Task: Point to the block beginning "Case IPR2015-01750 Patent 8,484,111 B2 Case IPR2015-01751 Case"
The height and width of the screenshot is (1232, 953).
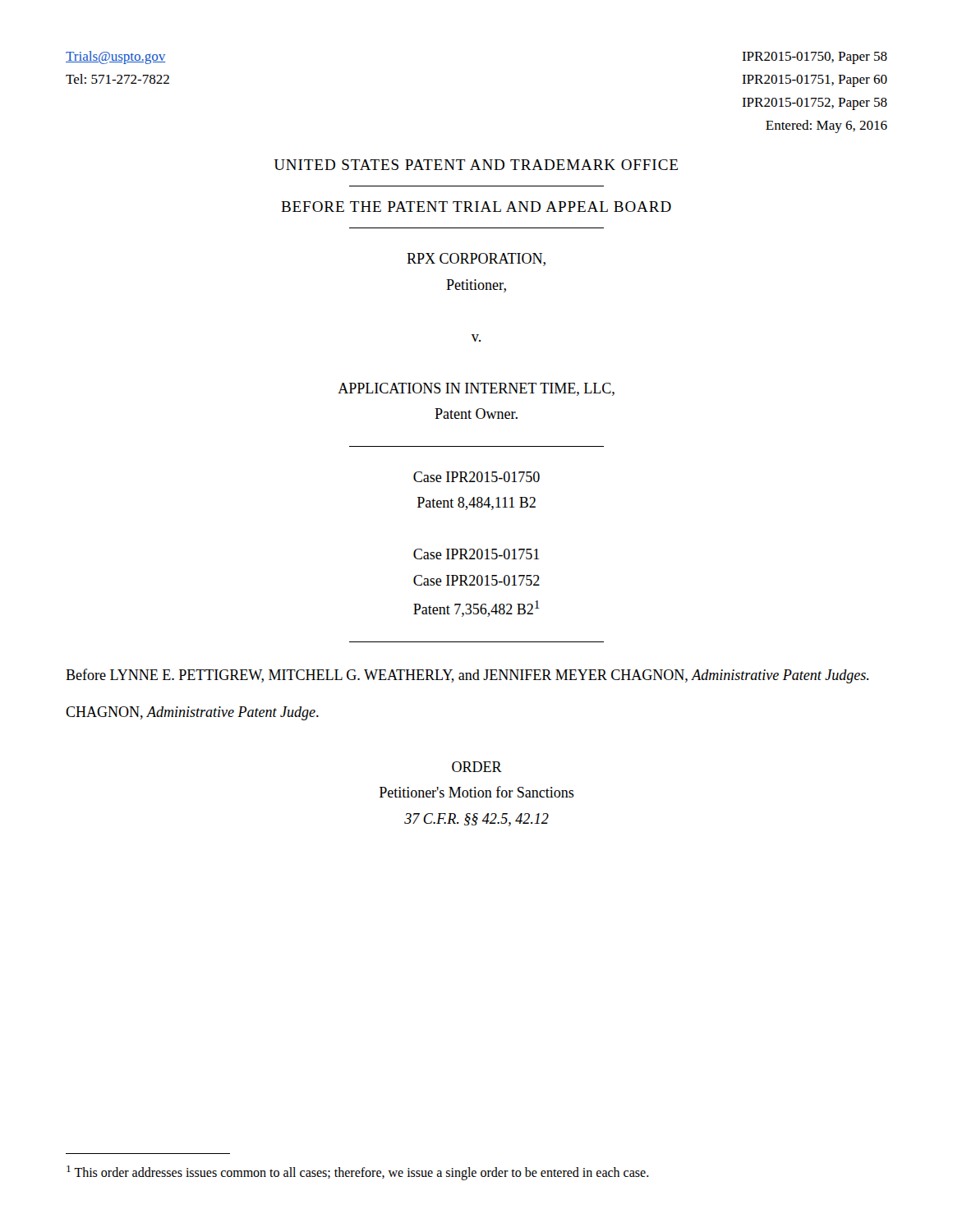Action: click(x=476, y=543)
